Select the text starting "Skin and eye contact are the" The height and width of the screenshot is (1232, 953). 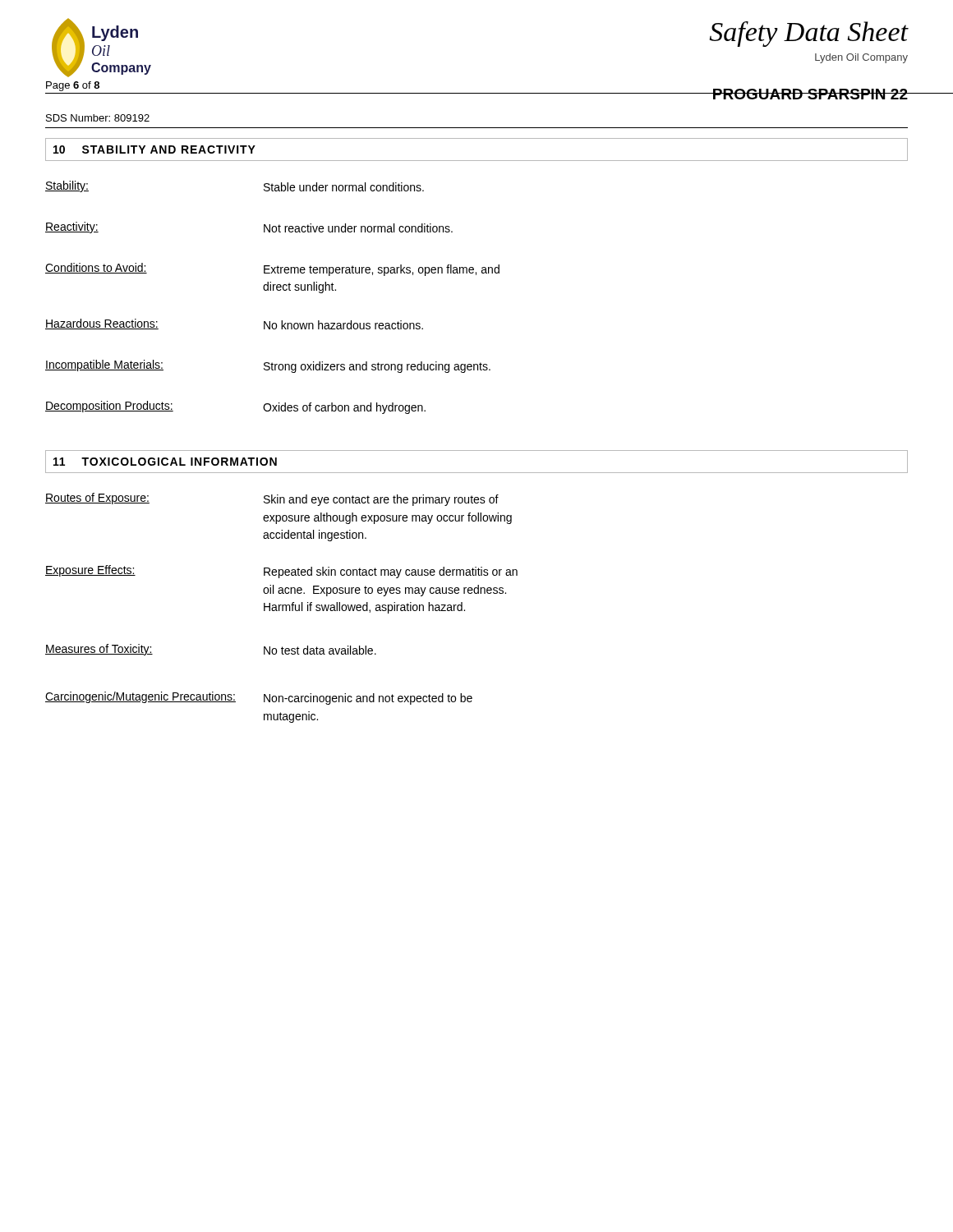pos(388,517)
